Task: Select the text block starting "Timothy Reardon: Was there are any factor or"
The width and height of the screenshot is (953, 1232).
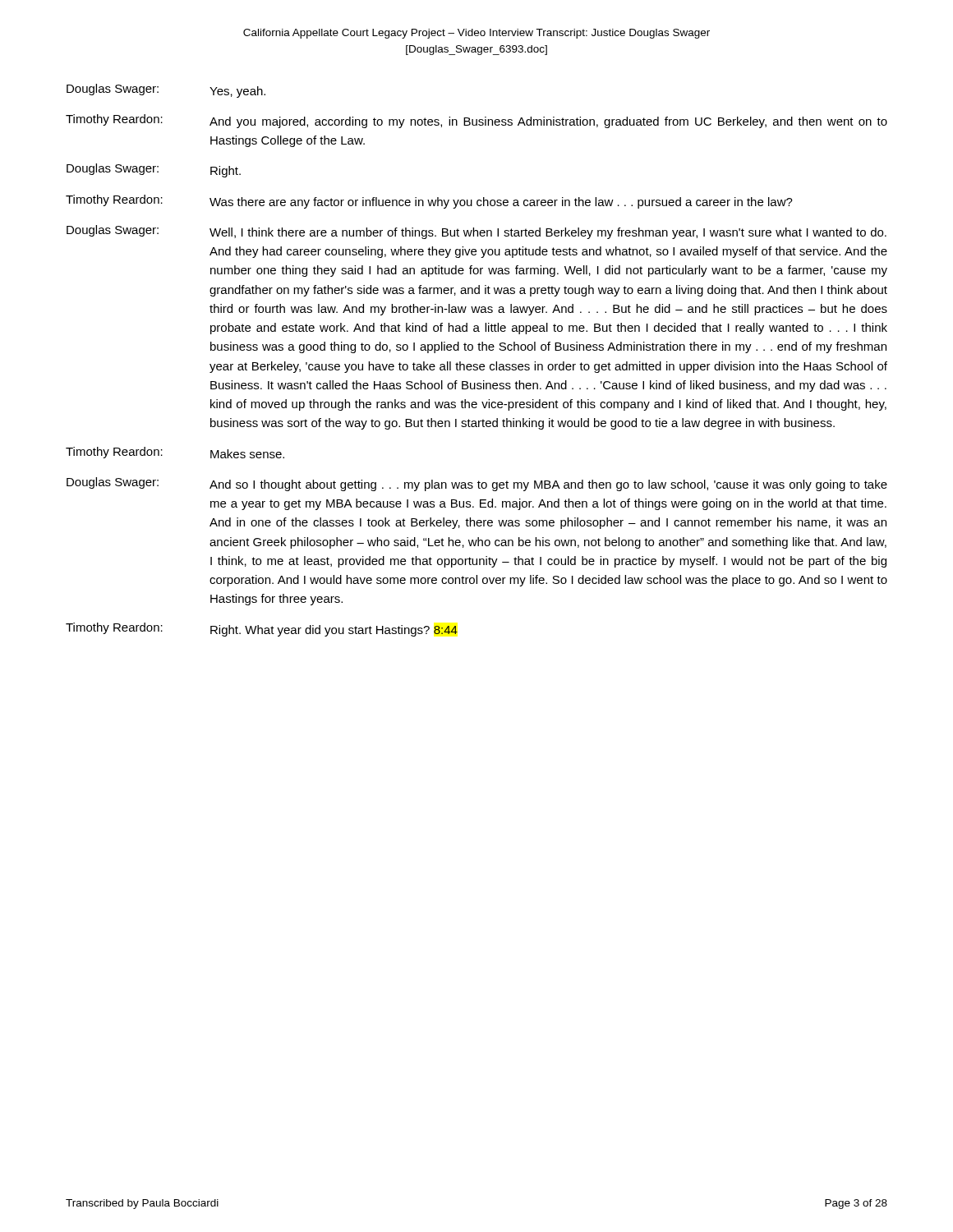Action: tap(476, 201)
